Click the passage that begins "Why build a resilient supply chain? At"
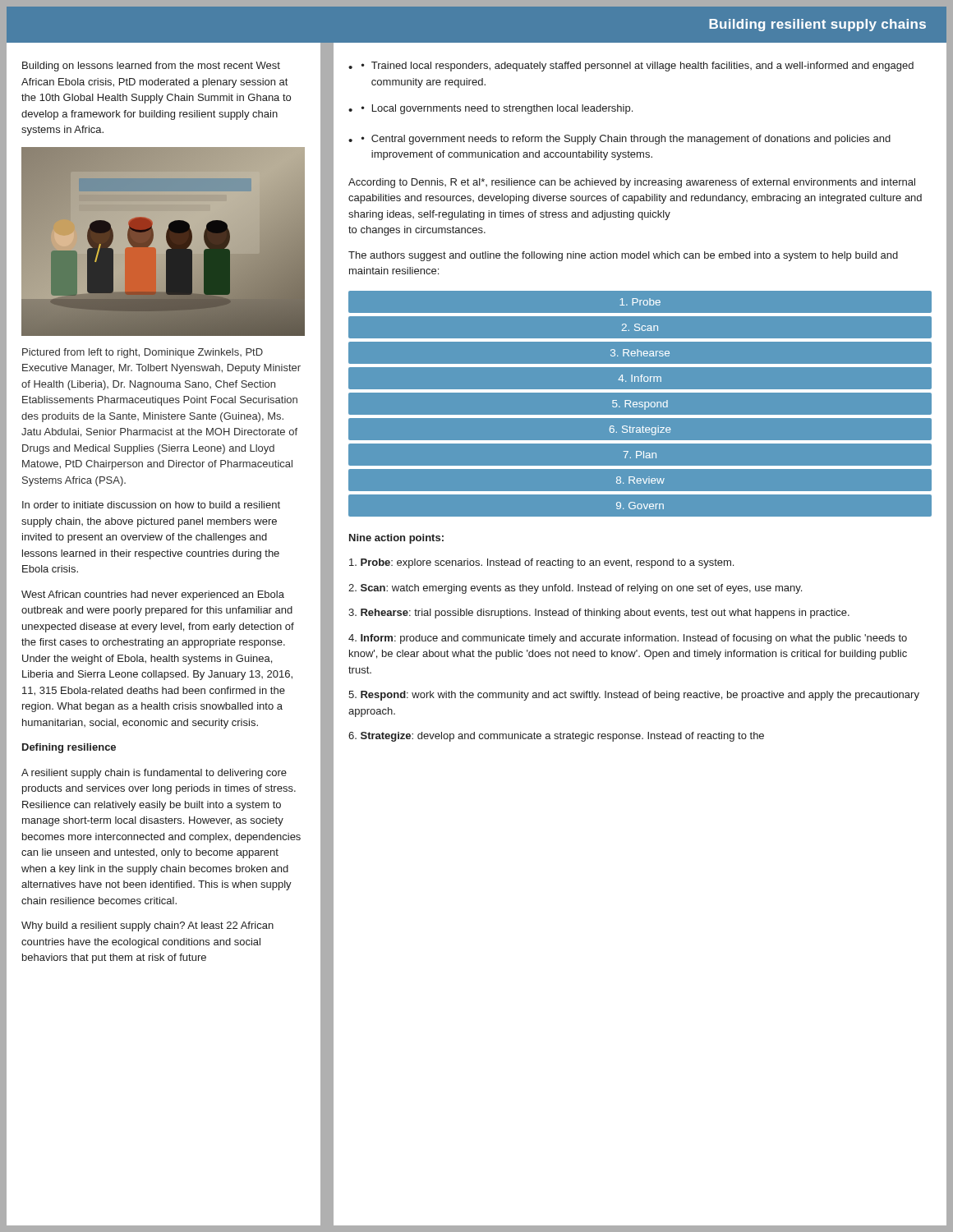The image size is (953, 1232). [163, 941]
